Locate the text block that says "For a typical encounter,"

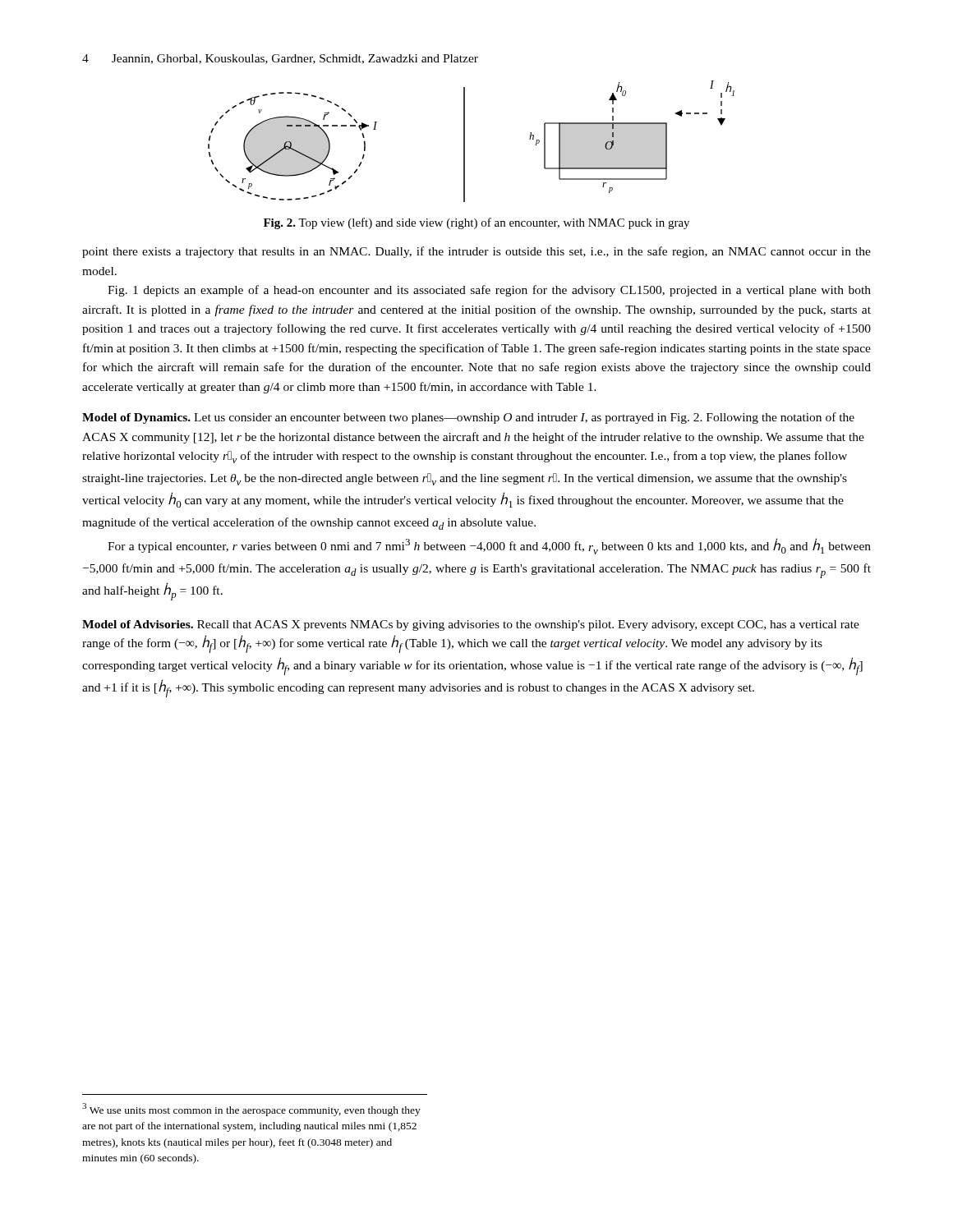point(476,568)
